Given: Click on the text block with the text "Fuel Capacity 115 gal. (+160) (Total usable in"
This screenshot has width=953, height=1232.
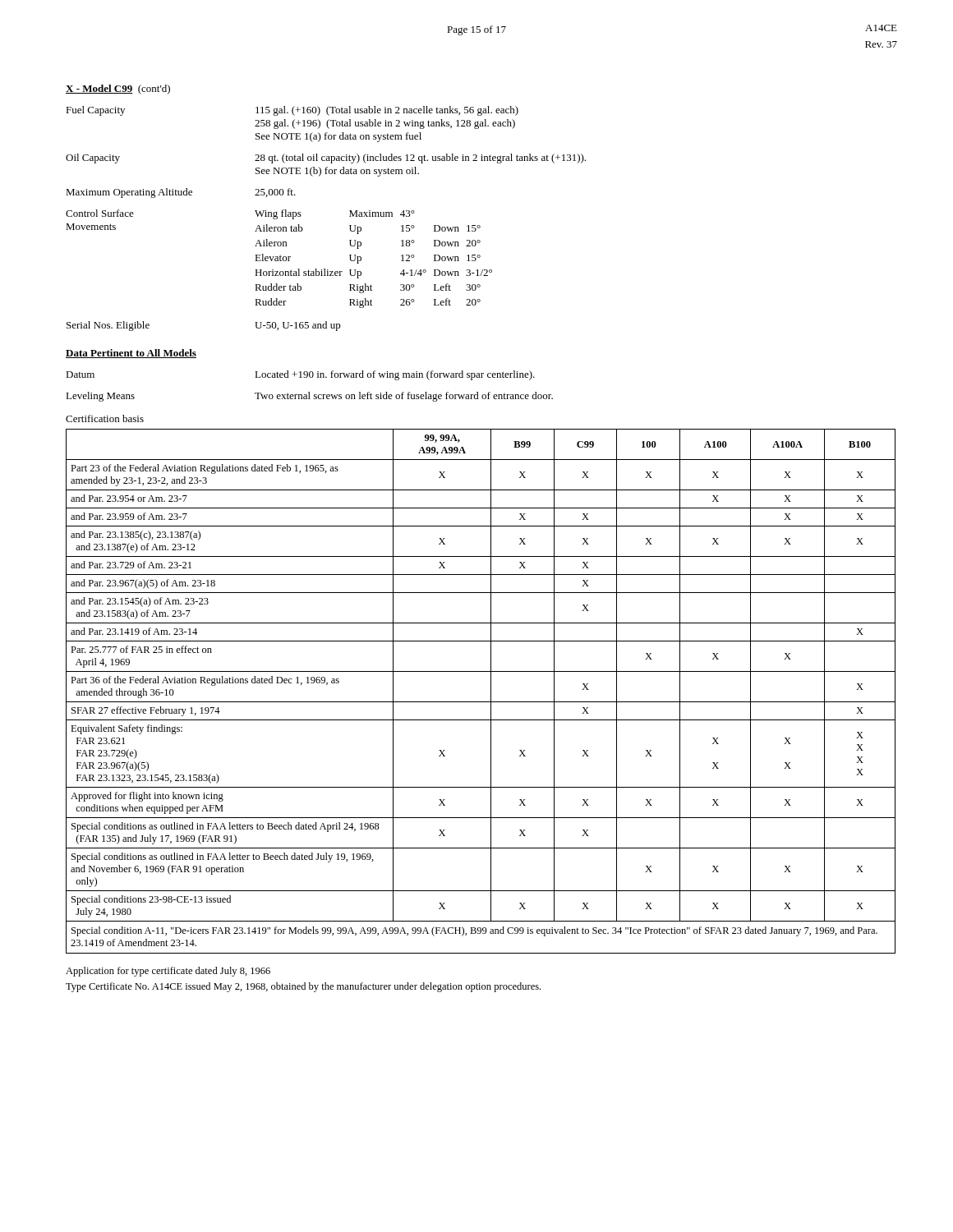Looking at the screenshot, I should click(x=481, y=123).
